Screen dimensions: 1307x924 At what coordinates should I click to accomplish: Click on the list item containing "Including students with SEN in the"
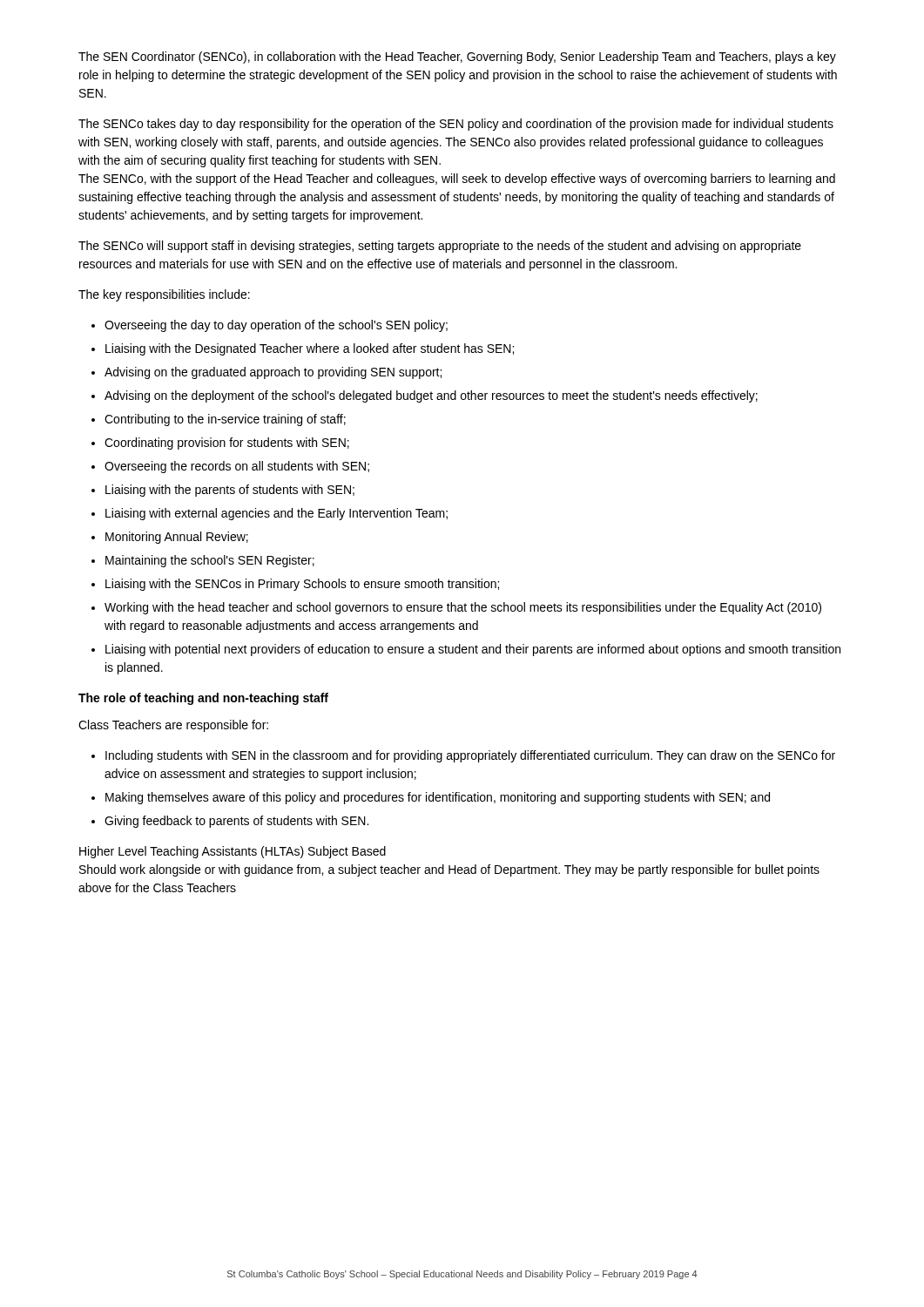click(x=475, y=765)
